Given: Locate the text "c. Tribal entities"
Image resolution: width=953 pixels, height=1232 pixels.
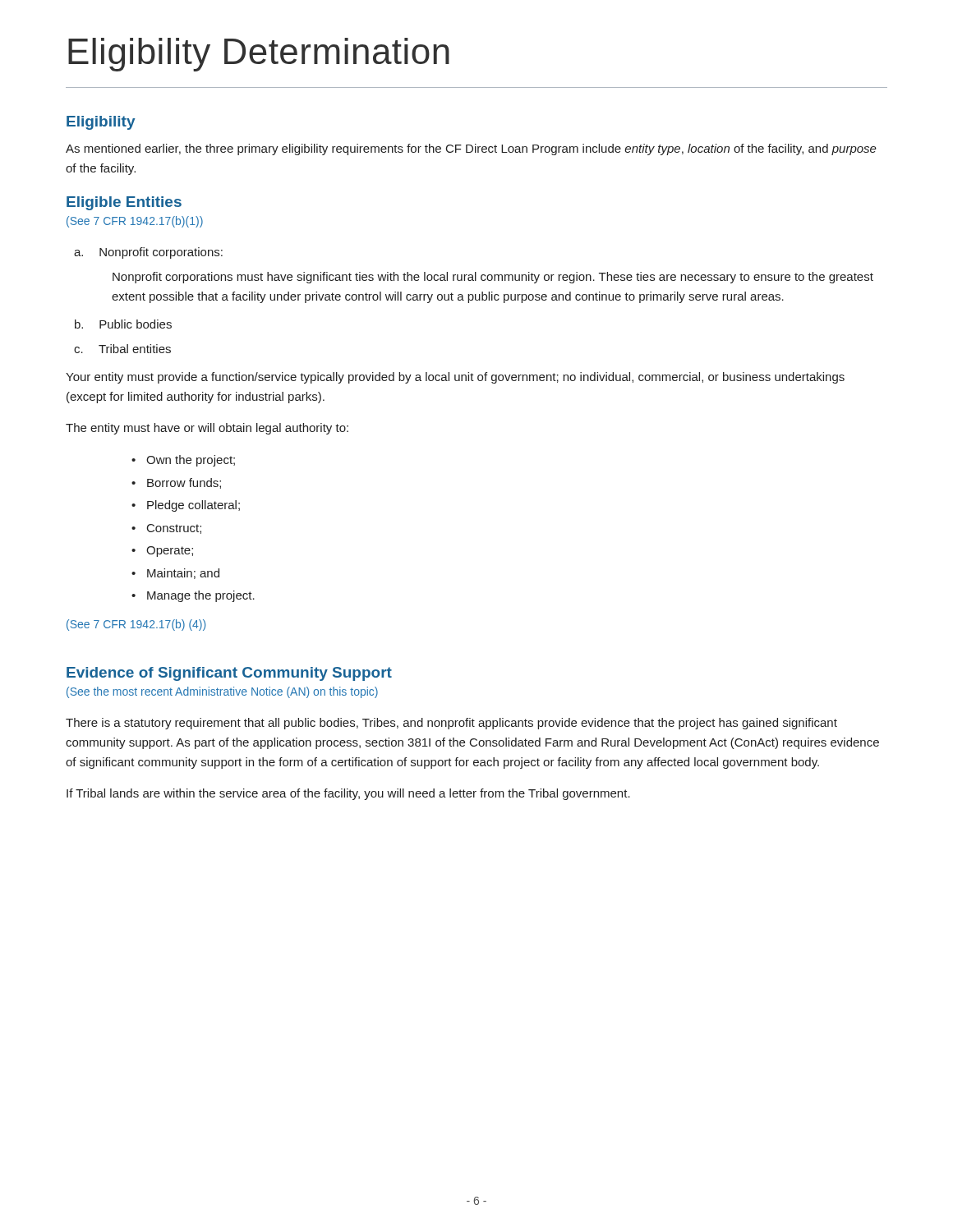Looking at the screenshot, I should [122, 349].
